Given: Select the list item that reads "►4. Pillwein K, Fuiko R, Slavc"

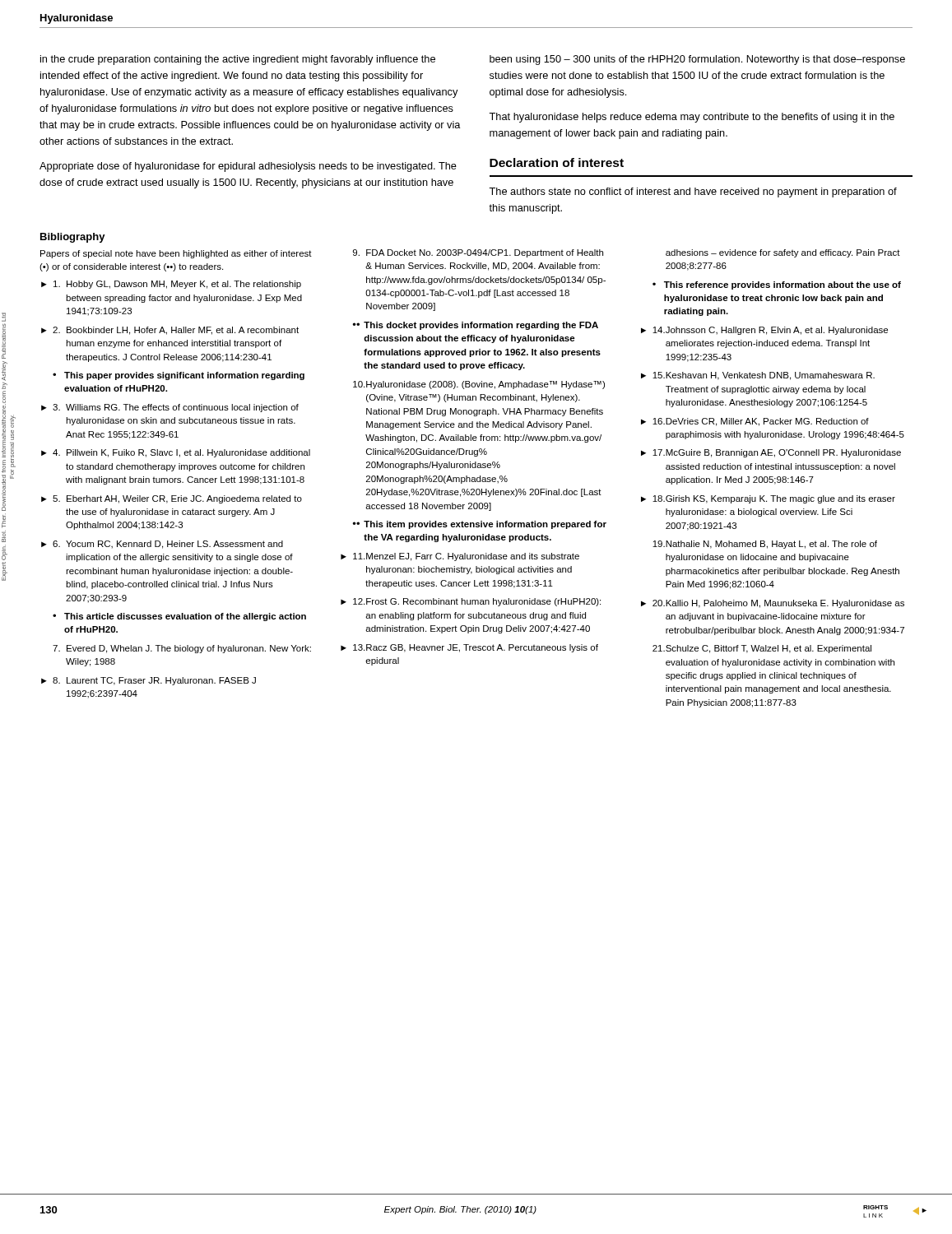Looking at the screenshot, I should [176, 466].
